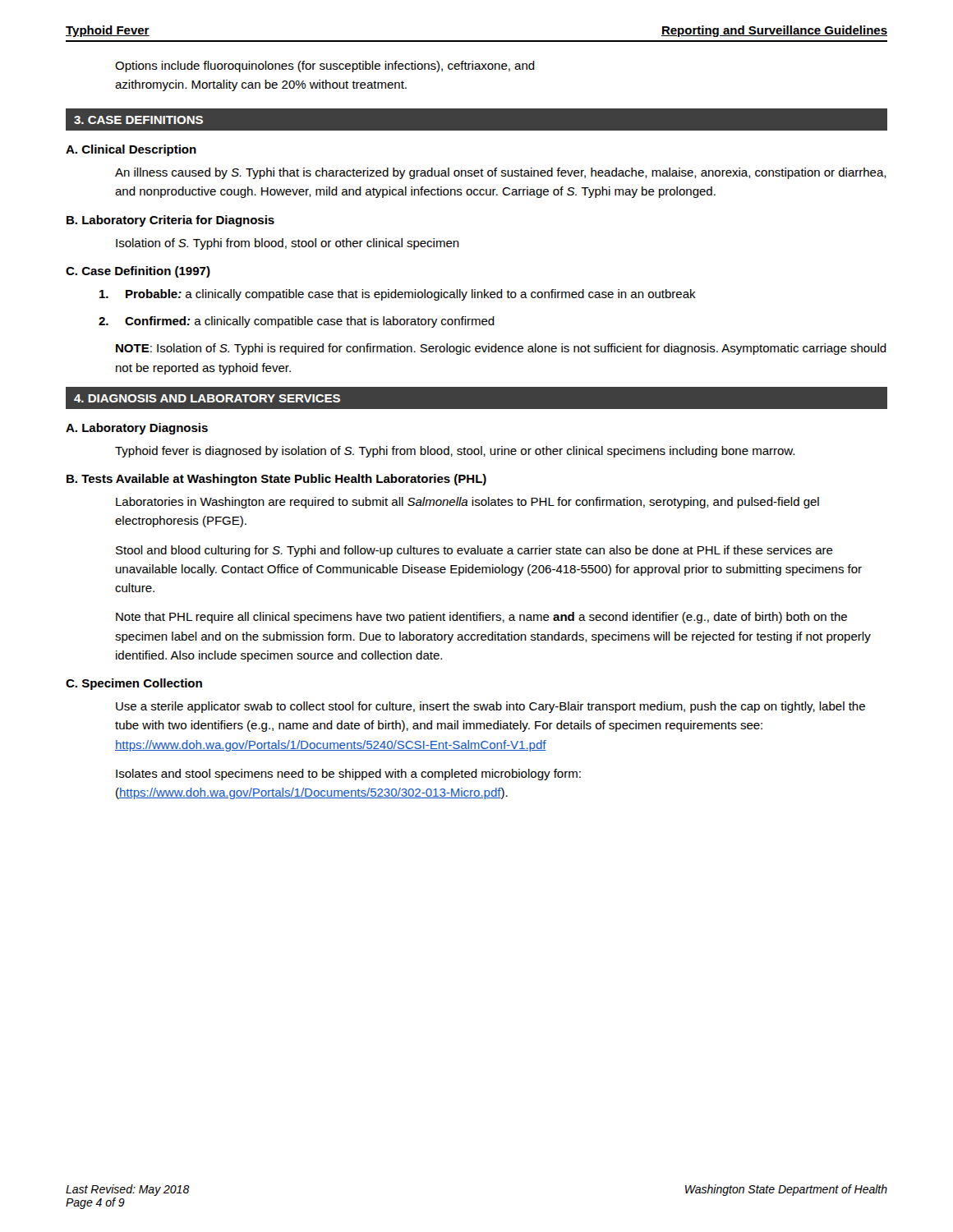
Task: Click on the text block containing "Laboratories in Washington are required"
Action: pos(467,511)
